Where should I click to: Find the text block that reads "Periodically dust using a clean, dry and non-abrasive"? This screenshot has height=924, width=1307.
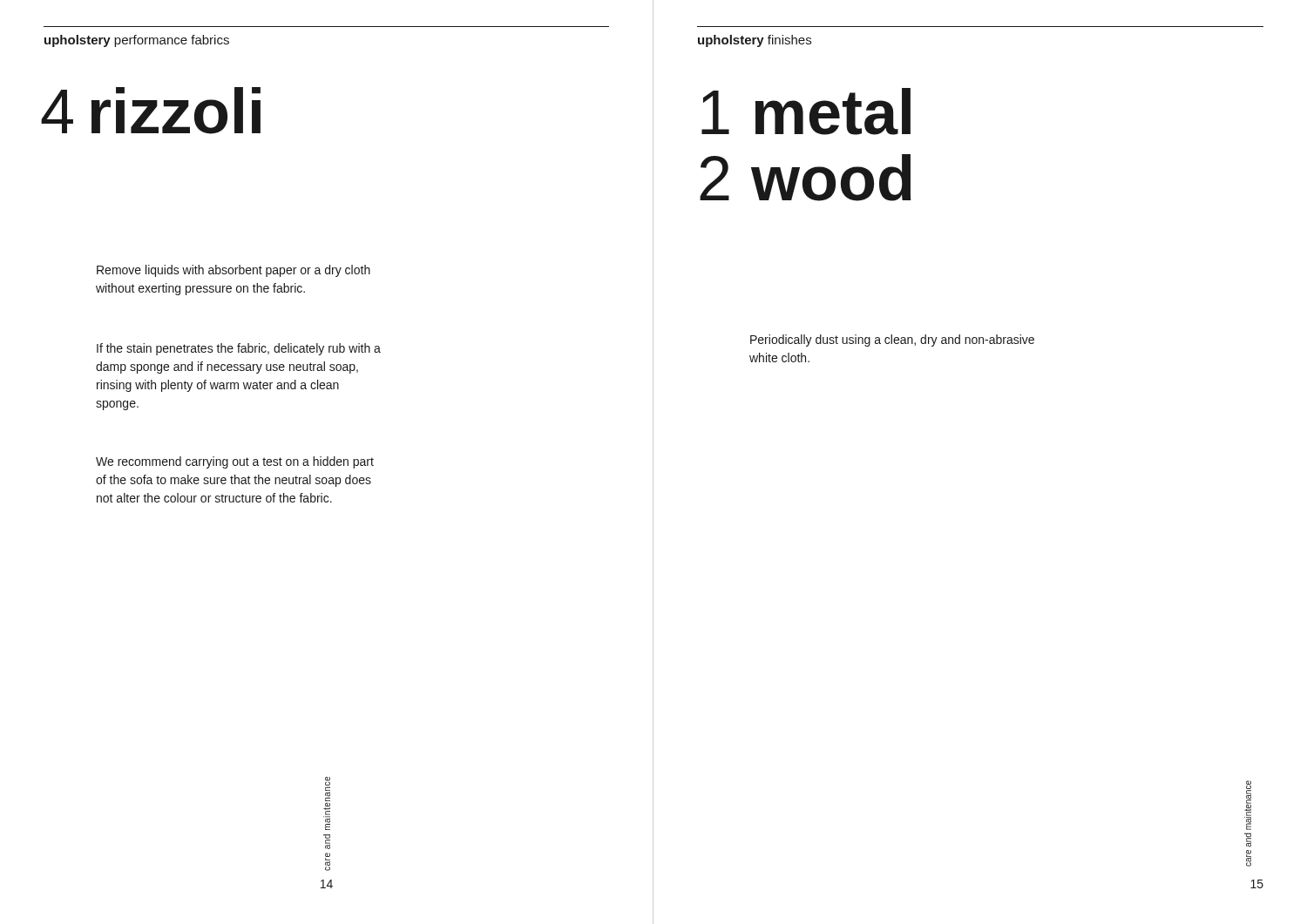892,349
